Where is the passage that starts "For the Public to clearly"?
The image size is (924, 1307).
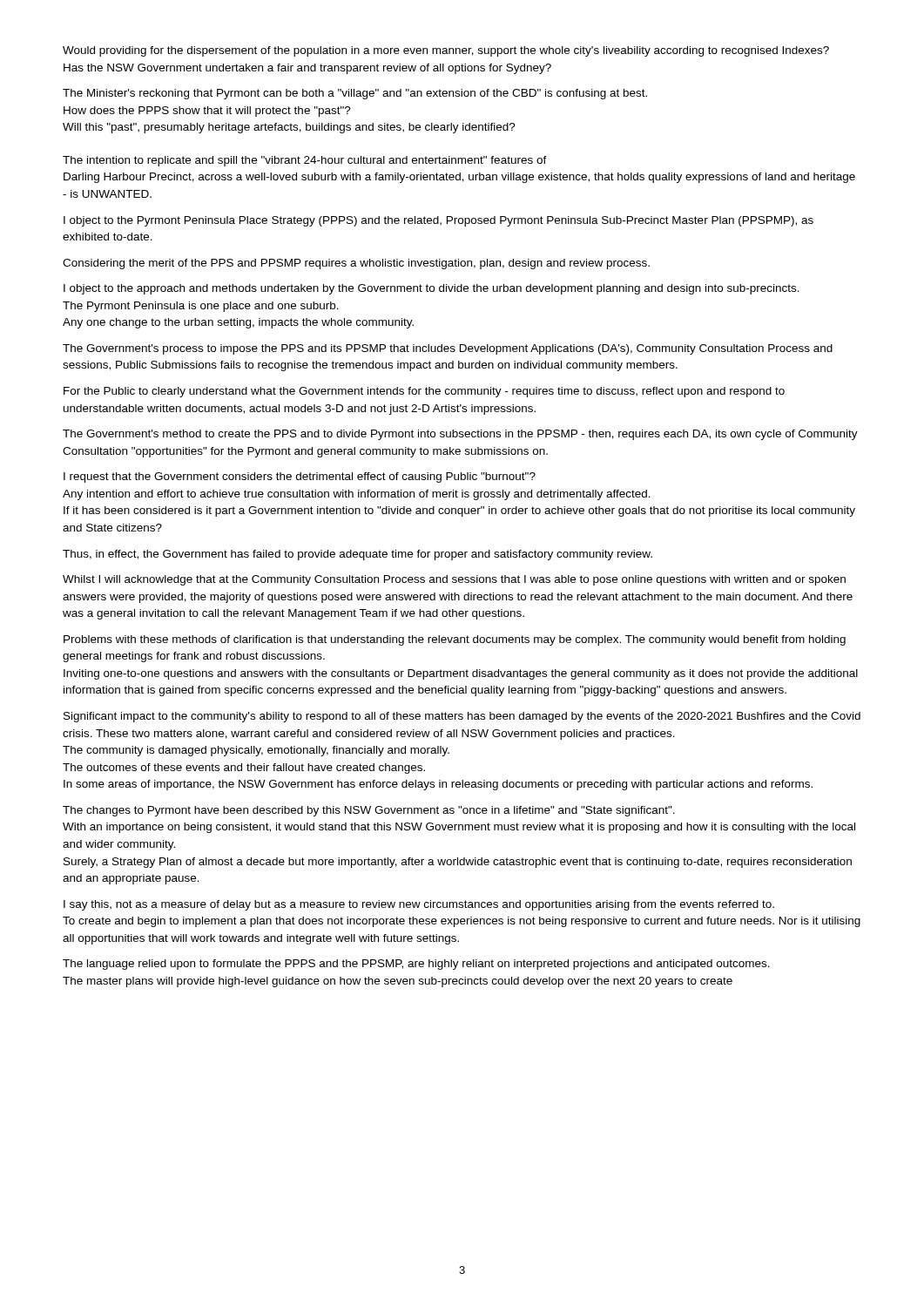424,399
